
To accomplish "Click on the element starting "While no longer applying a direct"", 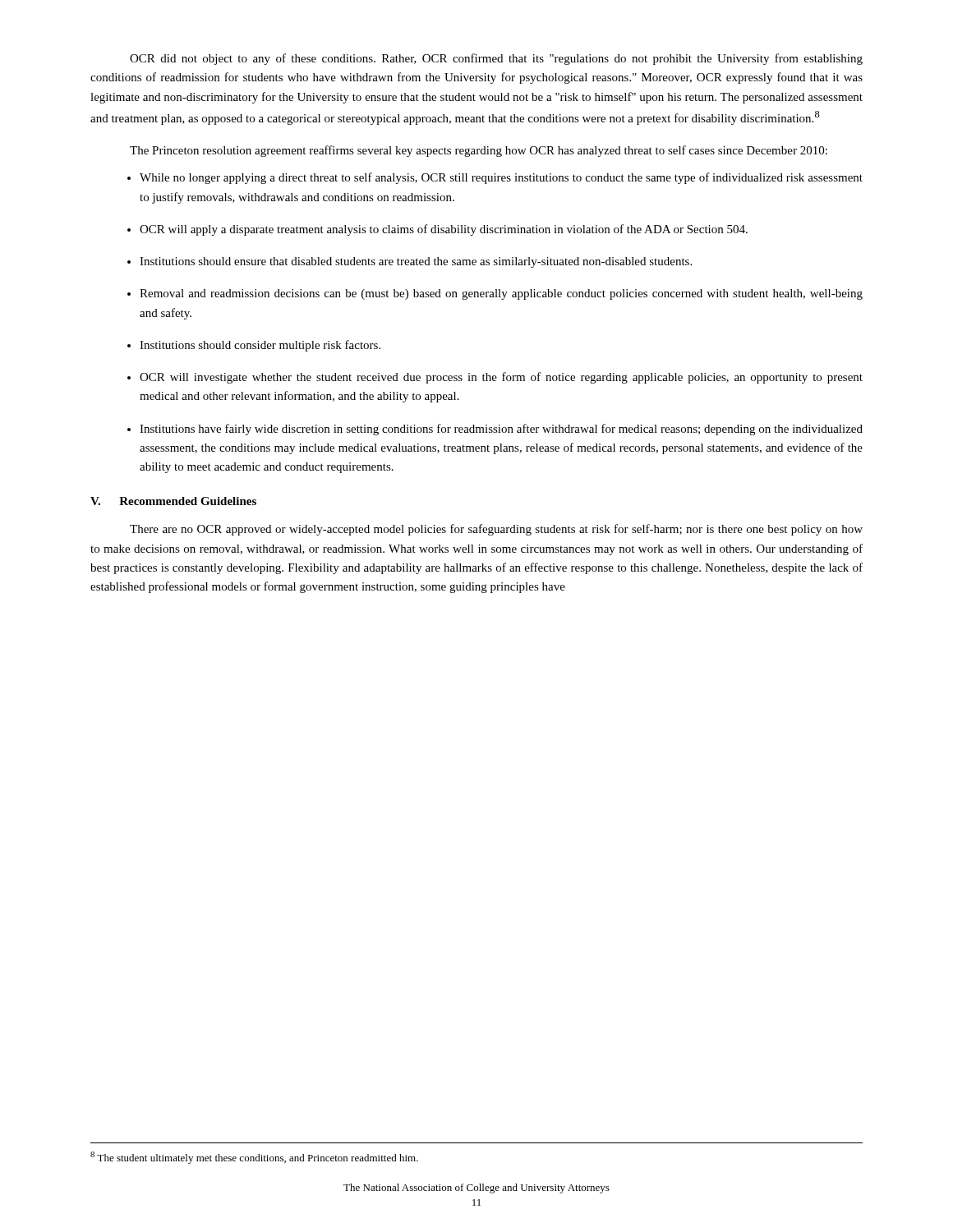I will [501, 188].
